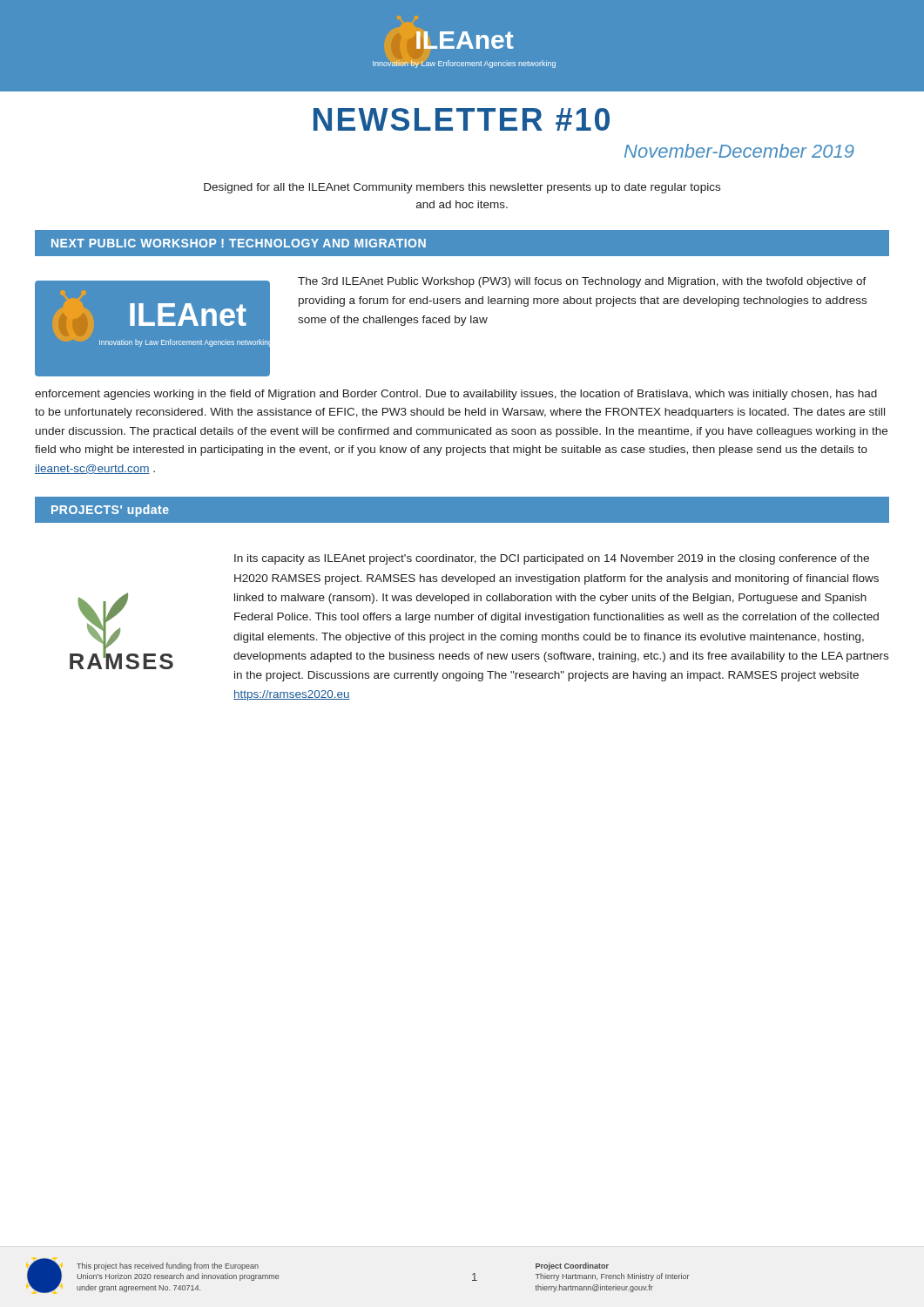This screenshot has width=924, height=1307.
Task: Find the text starting "NEWSLETTER #10"
Action: click(x=462, y=120)
